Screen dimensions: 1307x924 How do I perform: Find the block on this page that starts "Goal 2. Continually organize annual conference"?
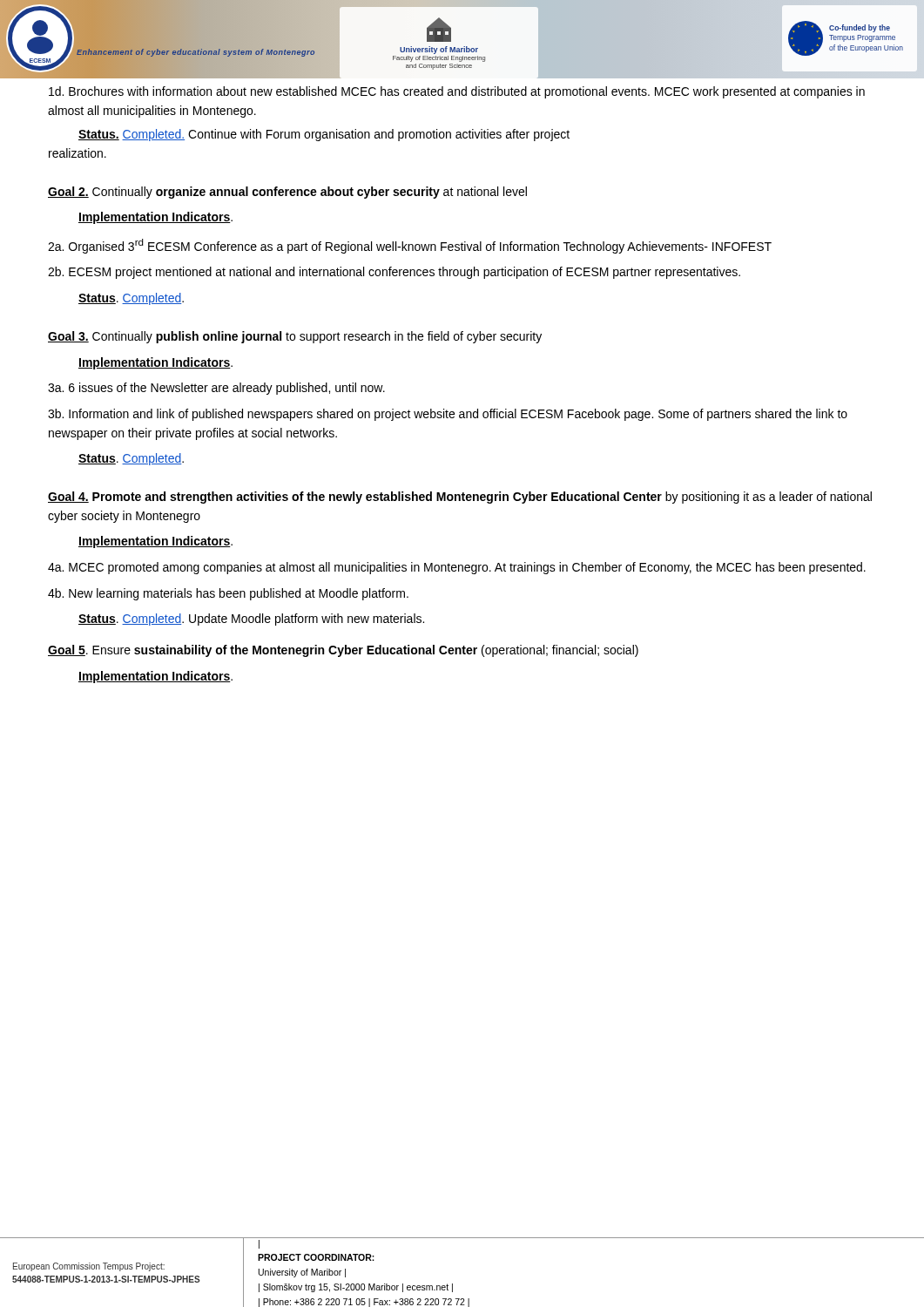tap(288, 191)
